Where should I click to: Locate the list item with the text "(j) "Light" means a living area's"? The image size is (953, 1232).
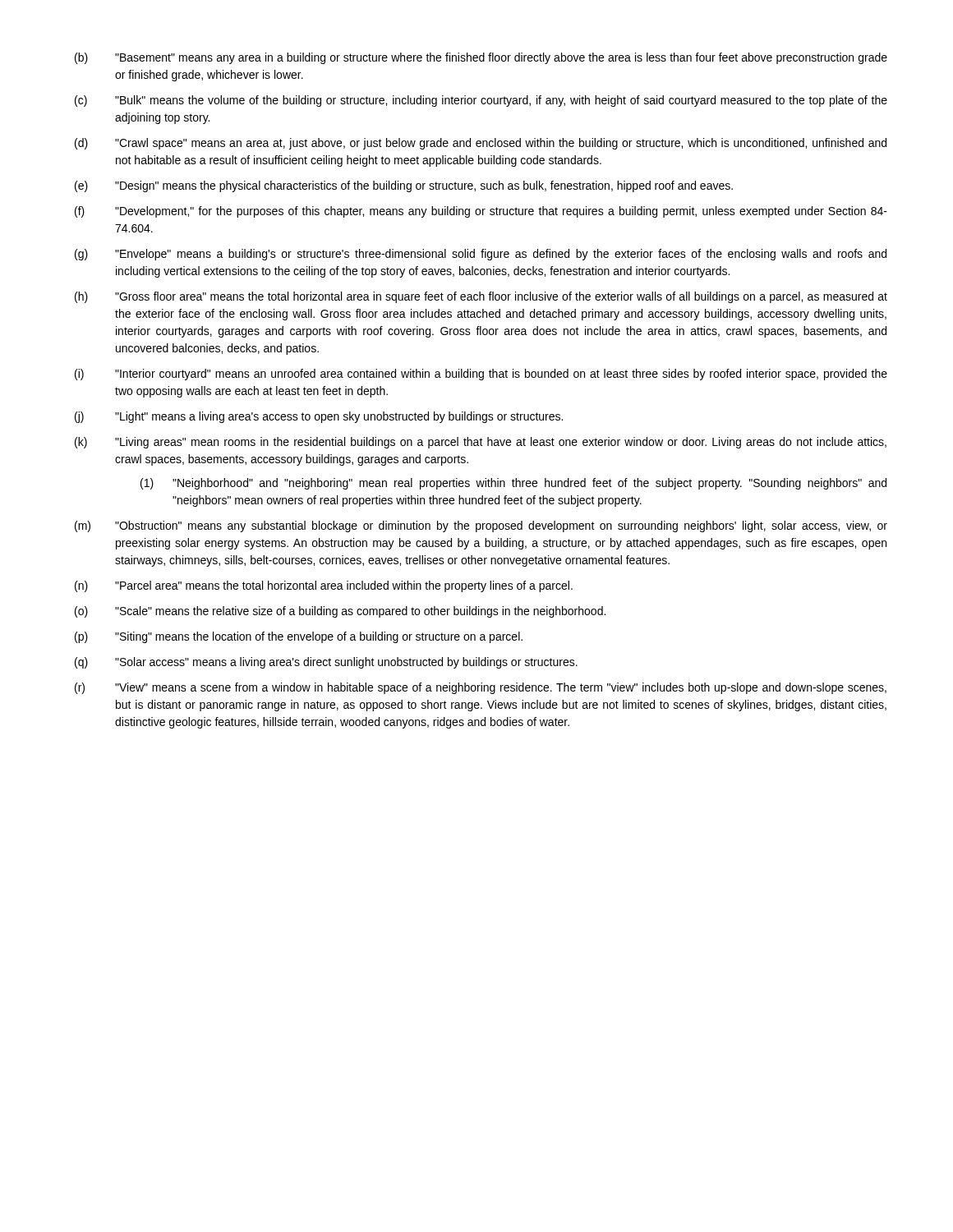click(476, 417)
